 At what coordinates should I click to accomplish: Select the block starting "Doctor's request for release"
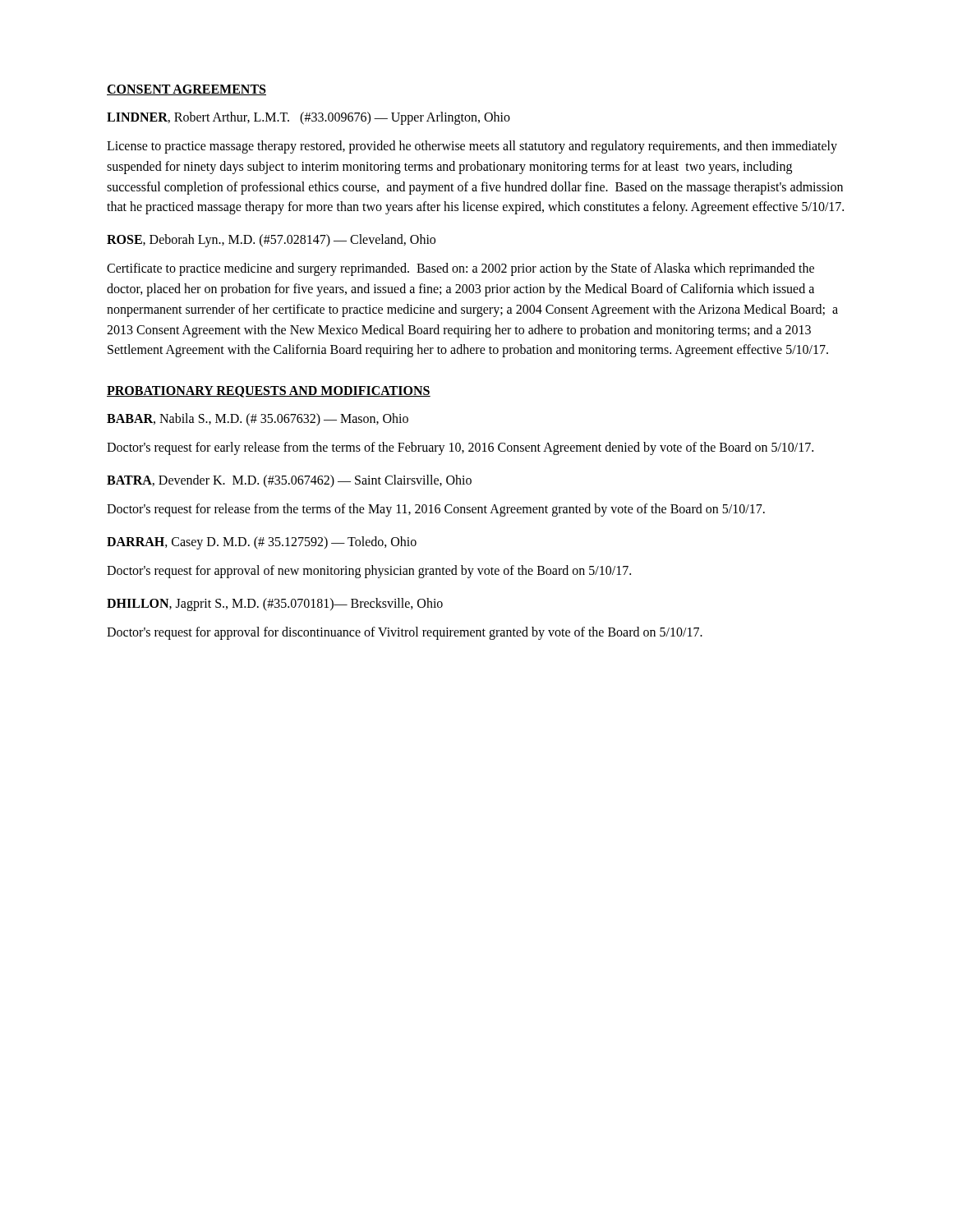436,509
